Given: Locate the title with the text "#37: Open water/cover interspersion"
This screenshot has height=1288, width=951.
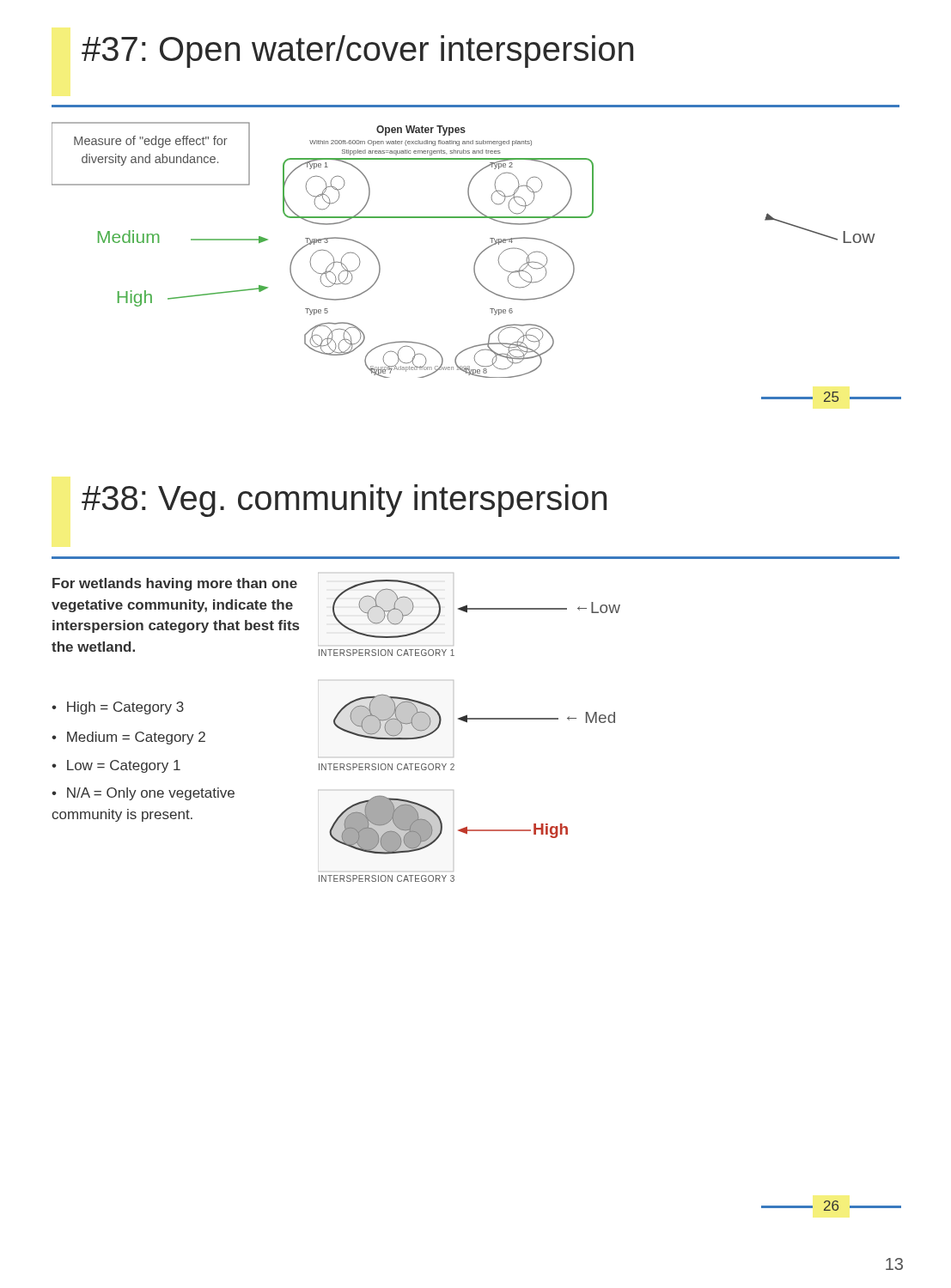Looking at the screenshot, I should [359, 49].
